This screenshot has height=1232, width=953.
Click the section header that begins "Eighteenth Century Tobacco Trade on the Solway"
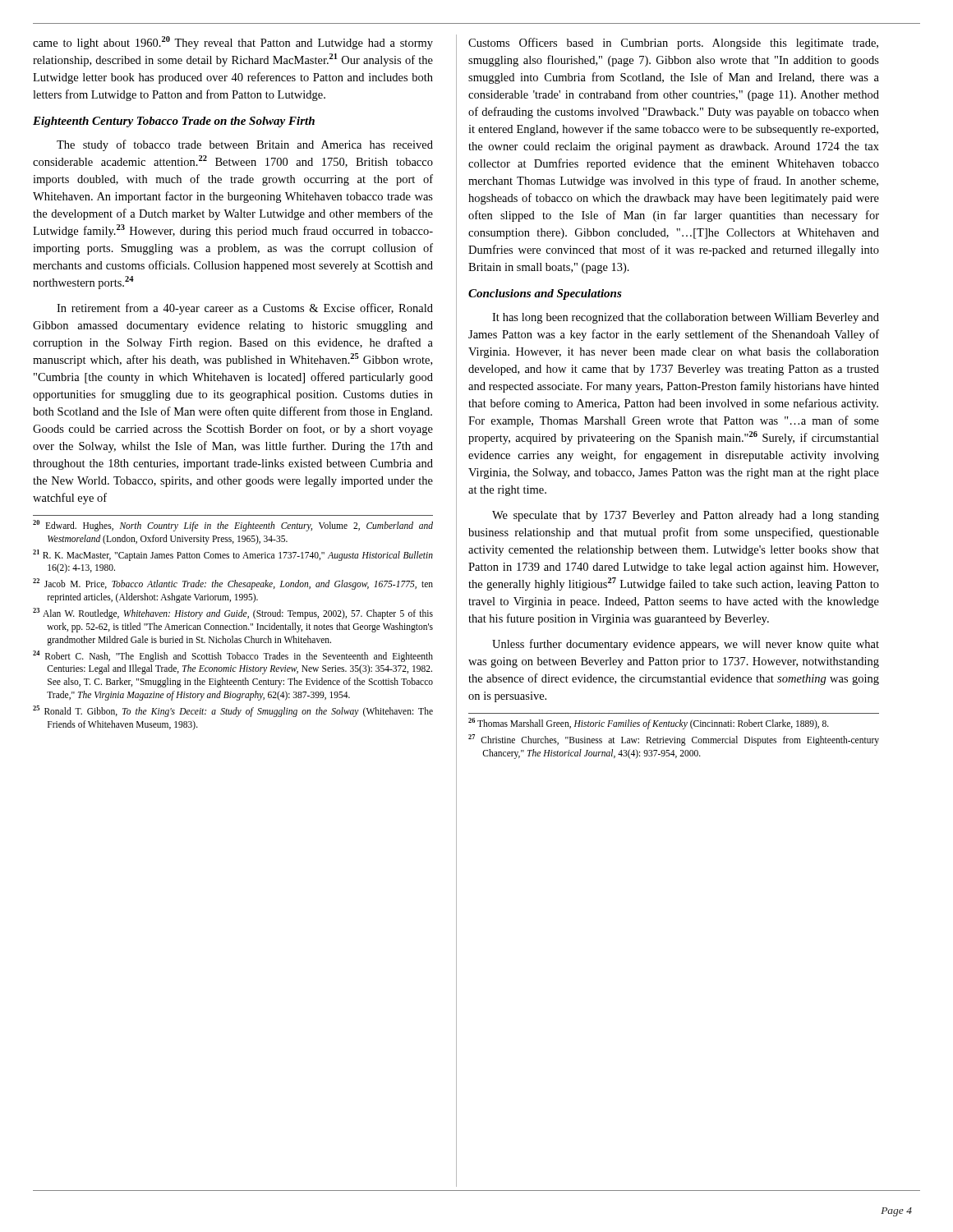click(233, 121)
